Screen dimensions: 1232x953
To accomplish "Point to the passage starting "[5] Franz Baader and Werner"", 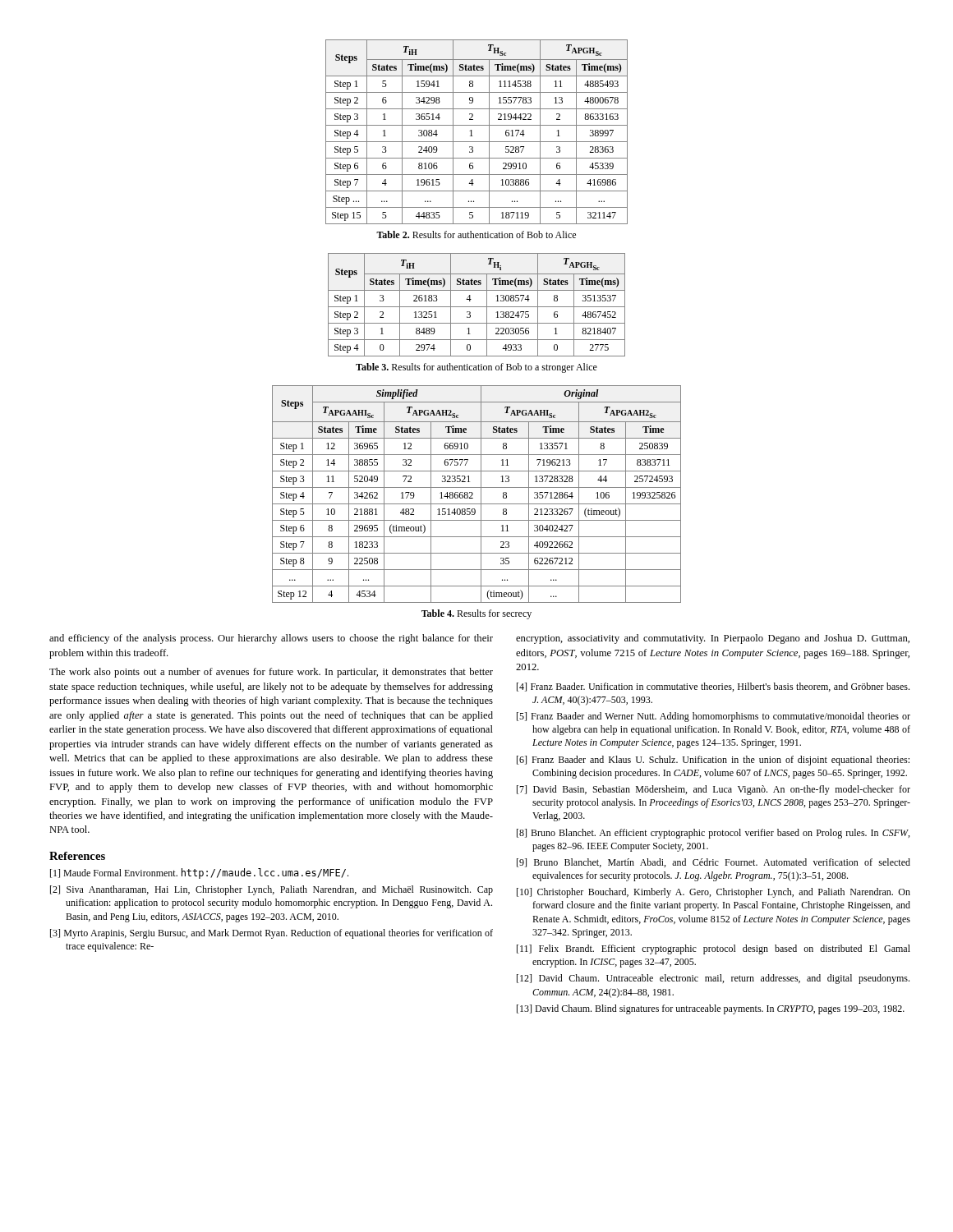I will 713,730.
